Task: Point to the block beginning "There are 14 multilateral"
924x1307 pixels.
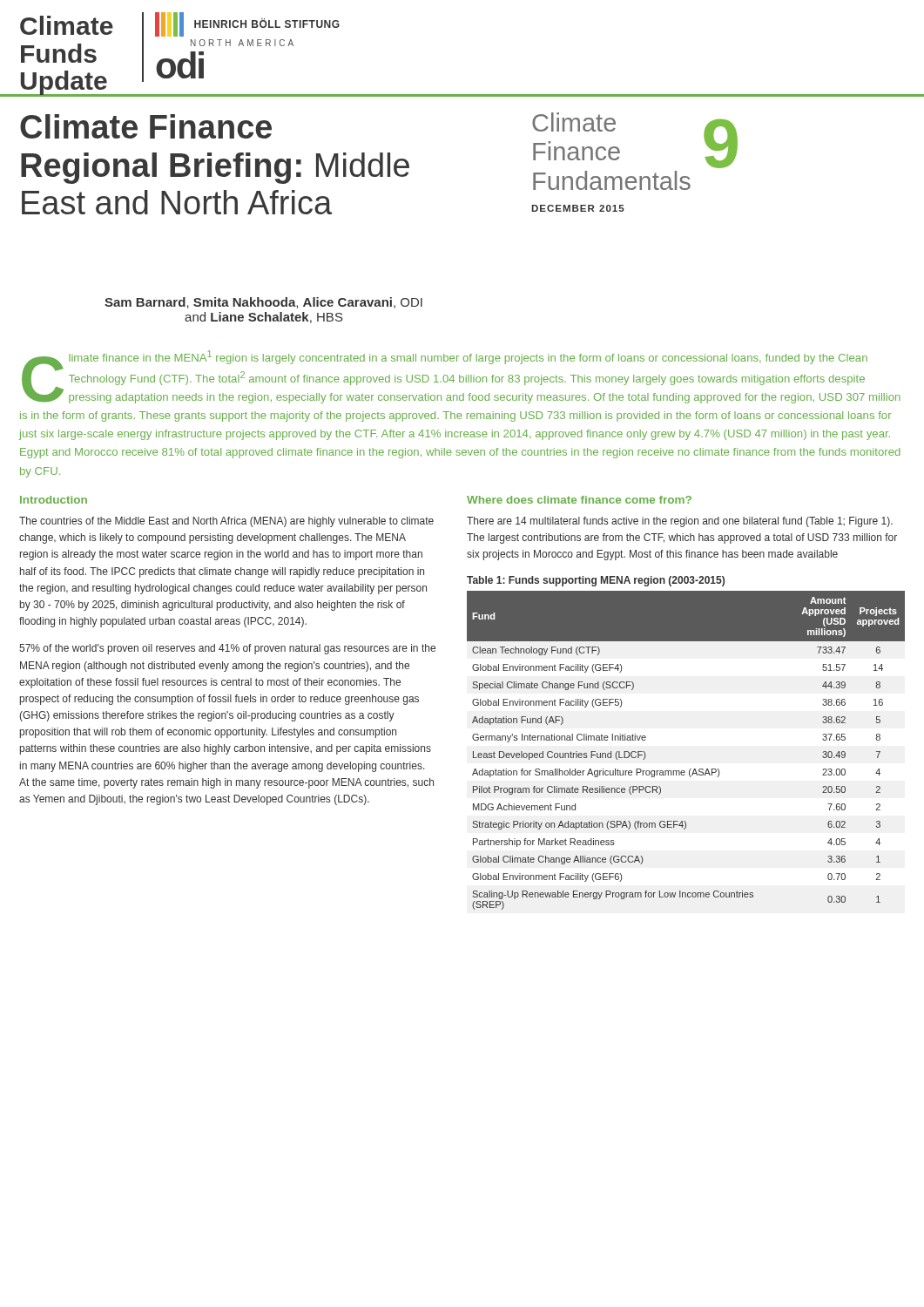Action: (682, 538)
